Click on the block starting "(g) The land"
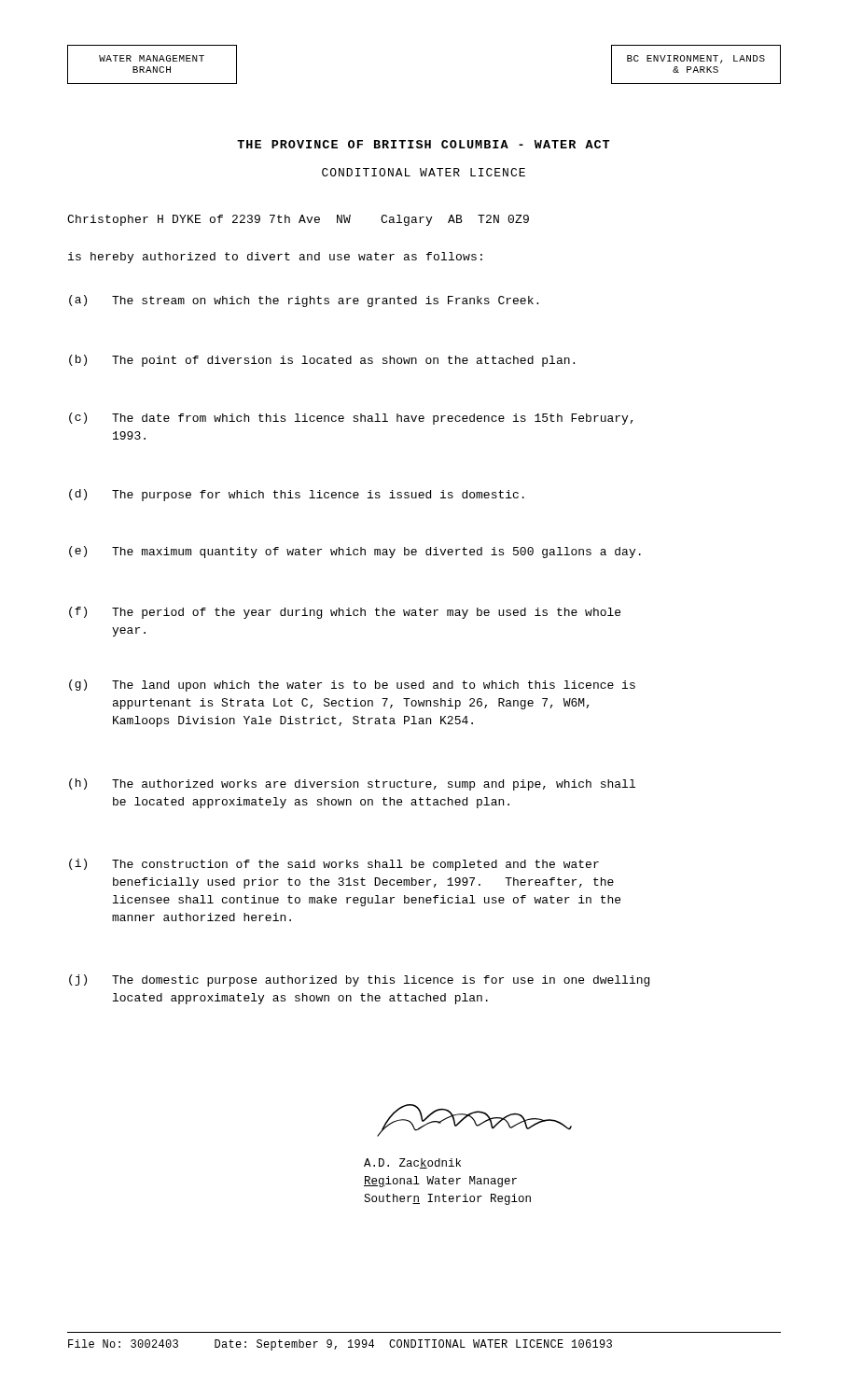Viewport: 848px width, 1400px height. click(x=424, y=704)
